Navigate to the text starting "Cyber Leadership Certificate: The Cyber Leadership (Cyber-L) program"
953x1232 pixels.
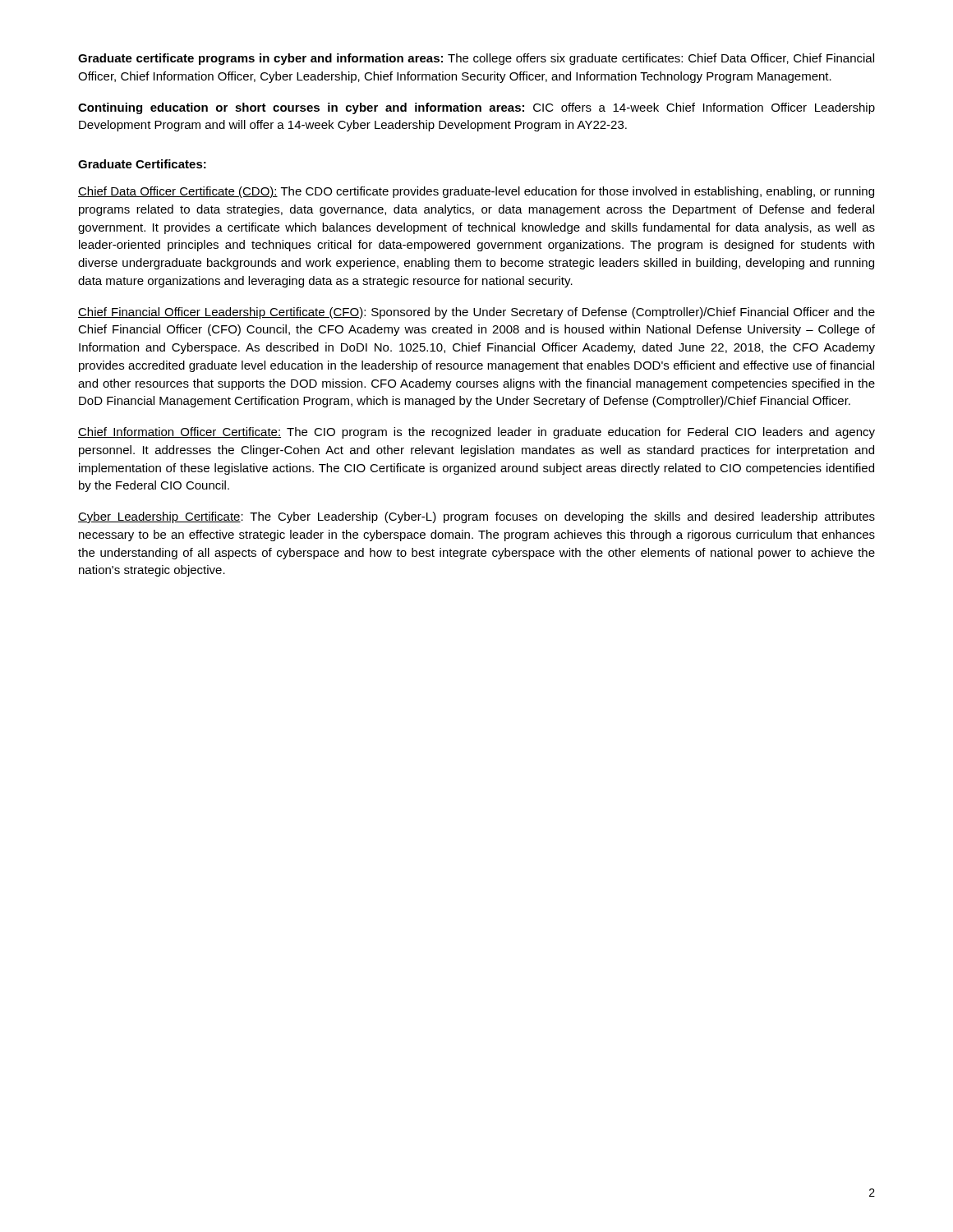476,543
